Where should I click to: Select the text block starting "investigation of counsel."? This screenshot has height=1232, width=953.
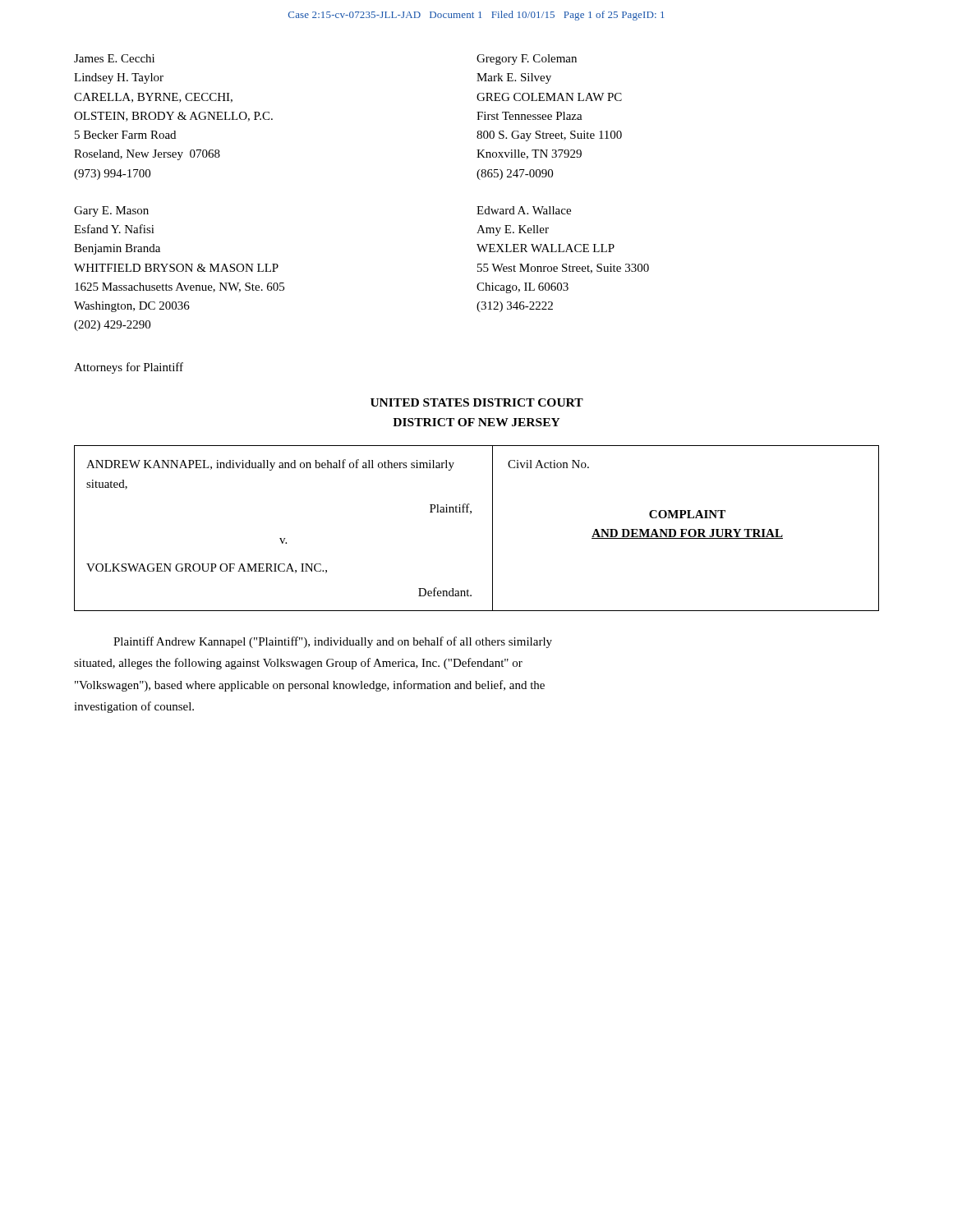(134, 706)
